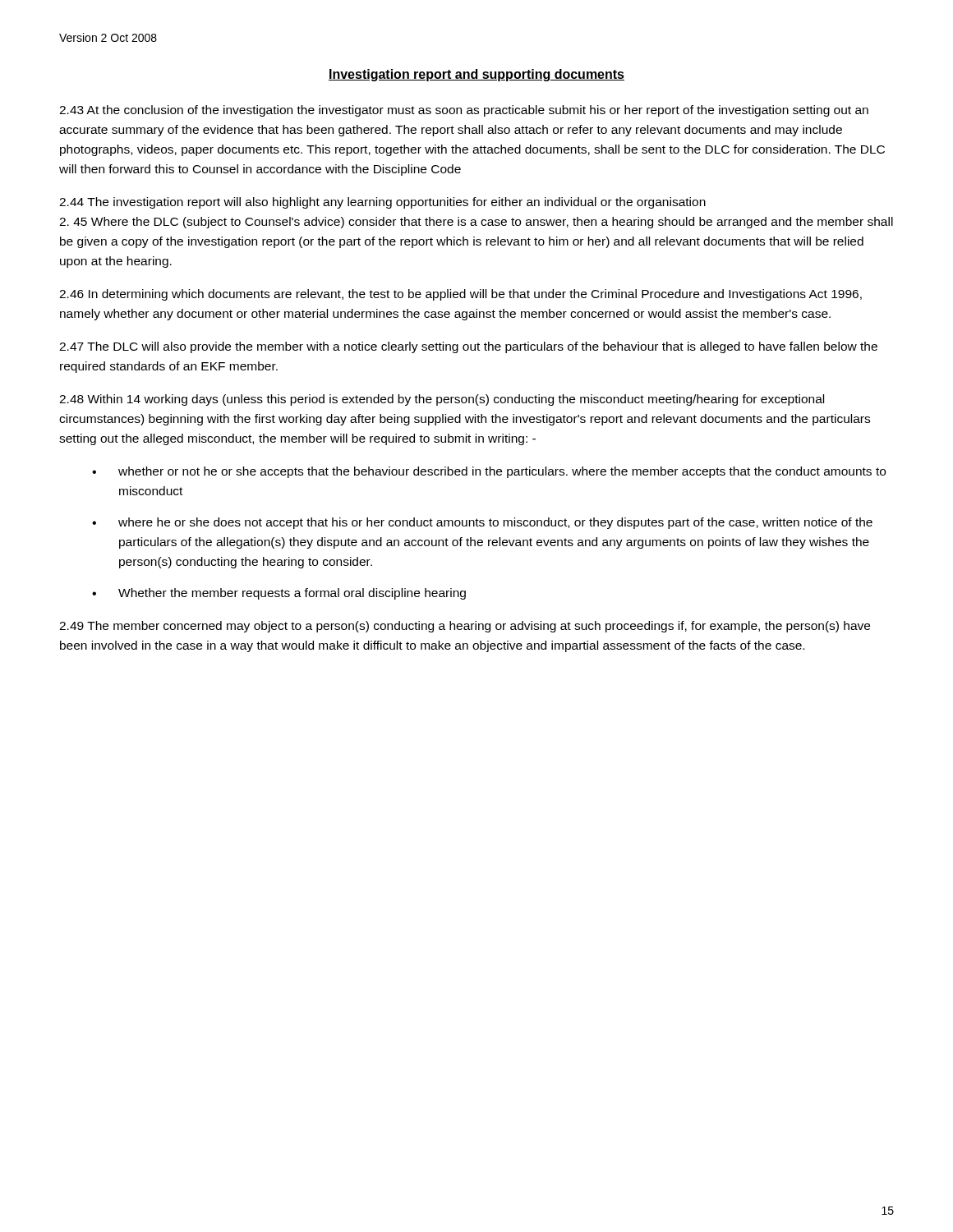This screenshot has width=953, height=1232.
Task: Locate the block starting "• Whether the member requests"
Action: (279, 594)
